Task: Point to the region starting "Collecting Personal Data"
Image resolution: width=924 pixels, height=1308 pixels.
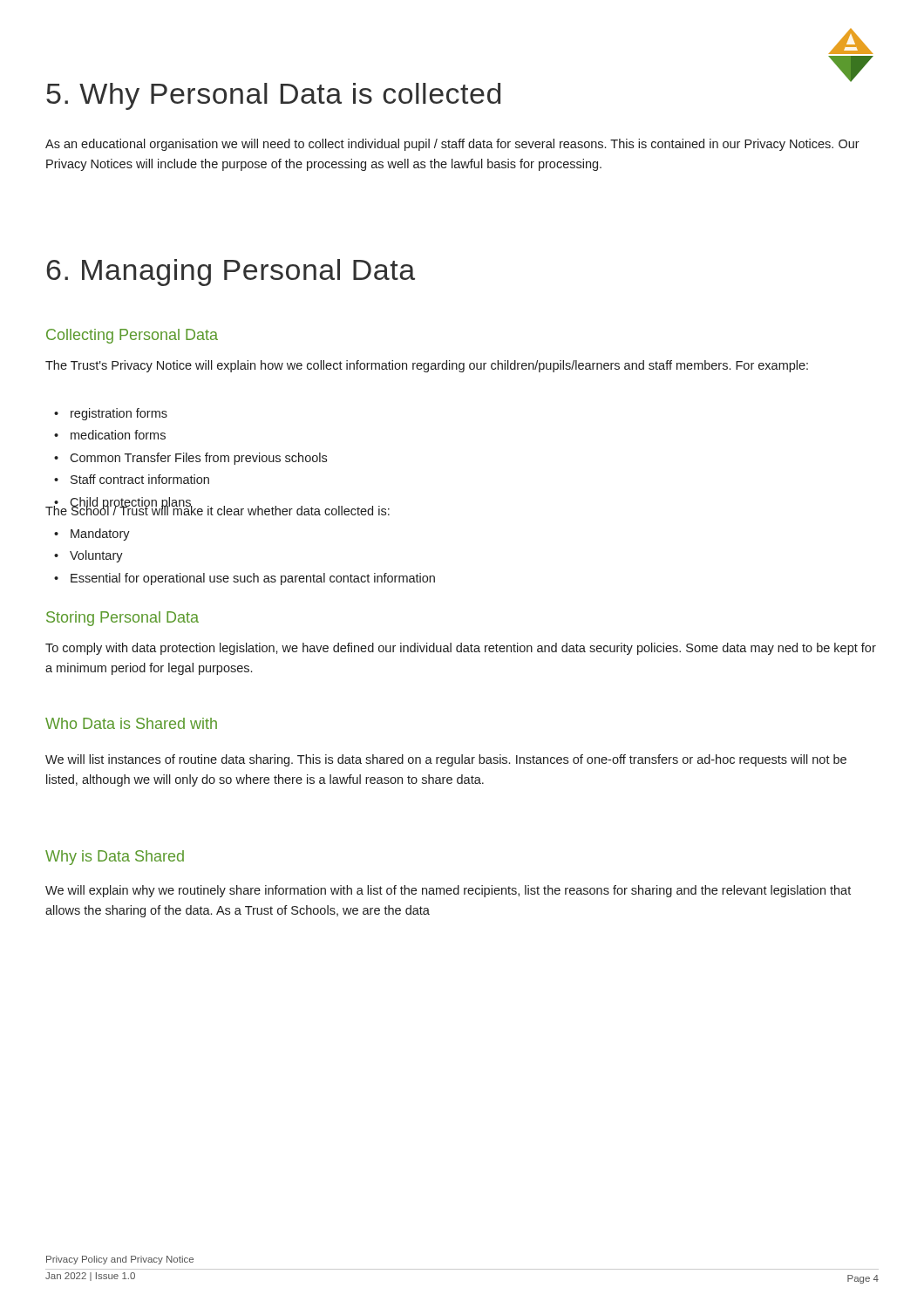Action: [x=132, y=335]
